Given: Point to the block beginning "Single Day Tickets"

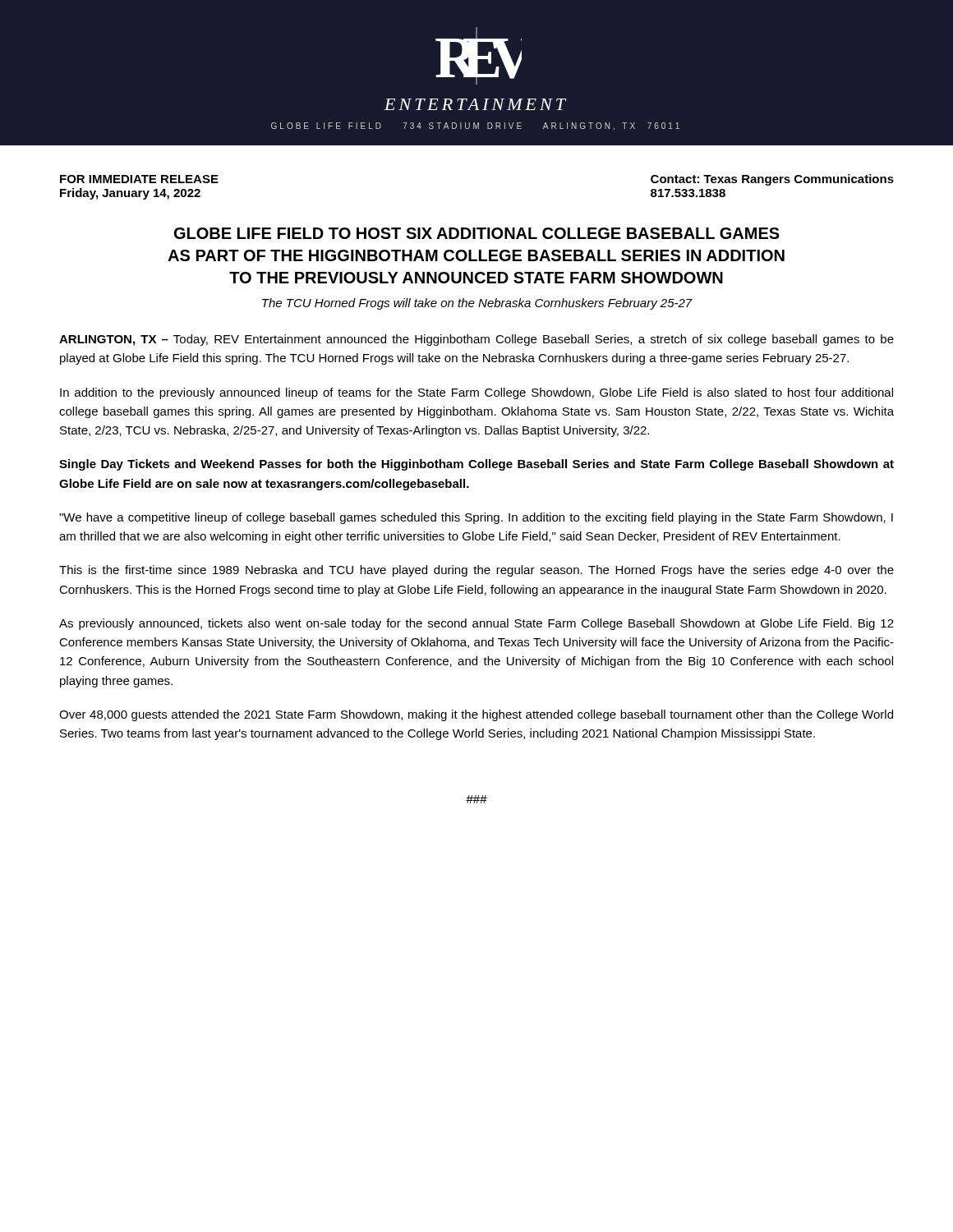Looking at the screenshot, I should pyautogui.click(x=476, y=473).
